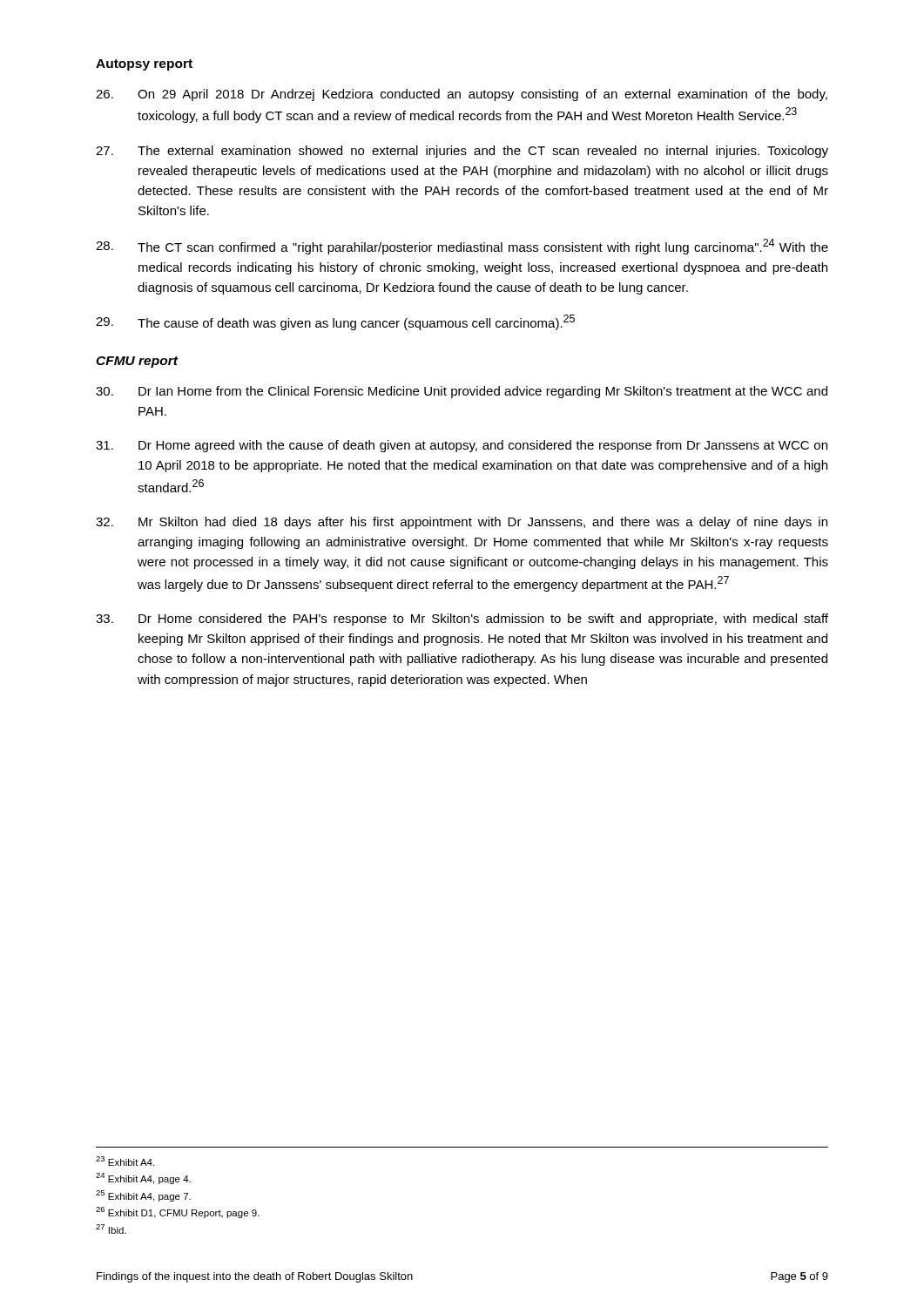The image size is (924, 1307).
Task: Select the list item that reads "31. Dr Home"
Action: point(462,466)
